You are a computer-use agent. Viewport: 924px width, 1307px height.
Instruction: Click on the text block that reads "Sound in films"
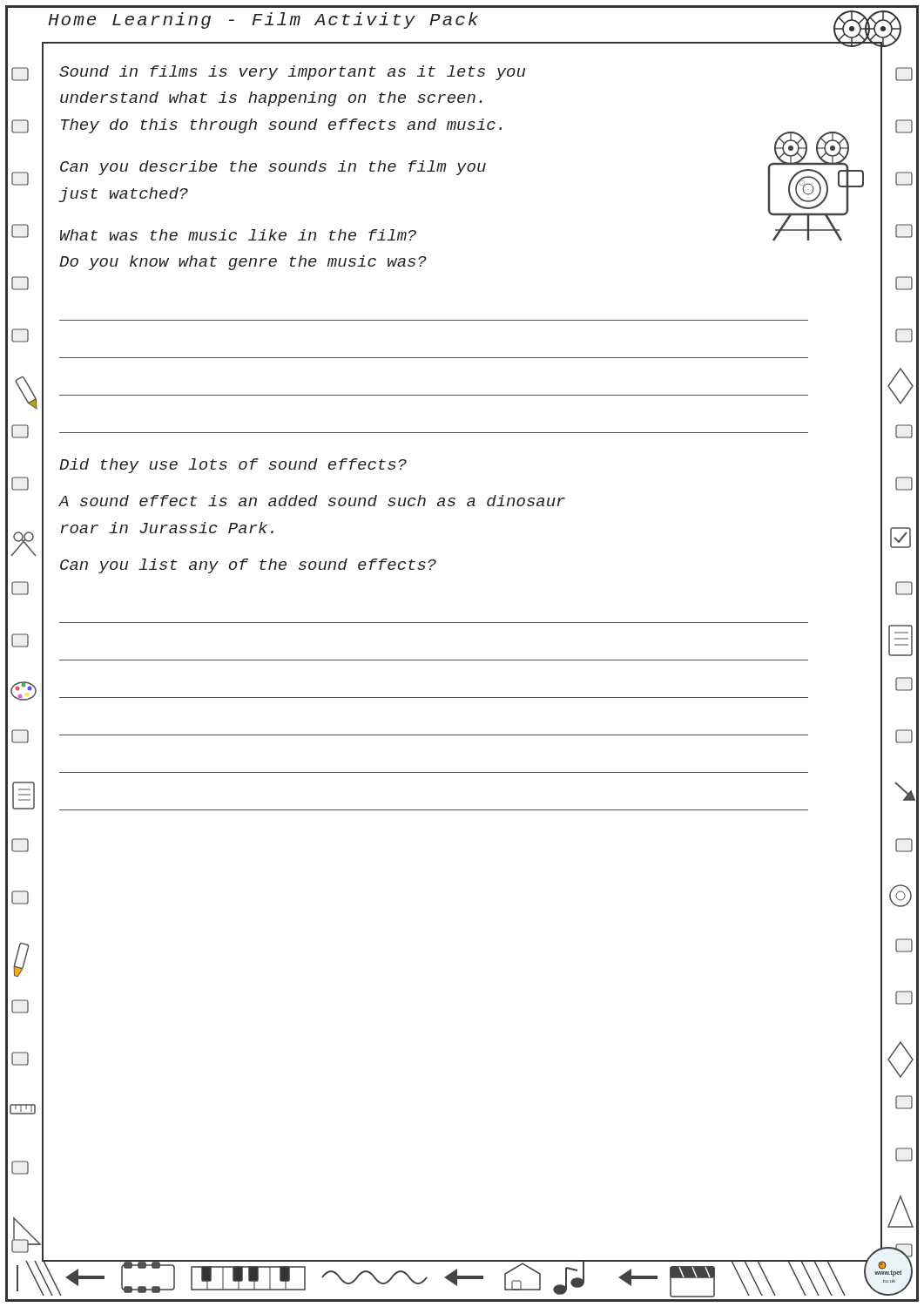pos(293,99)
